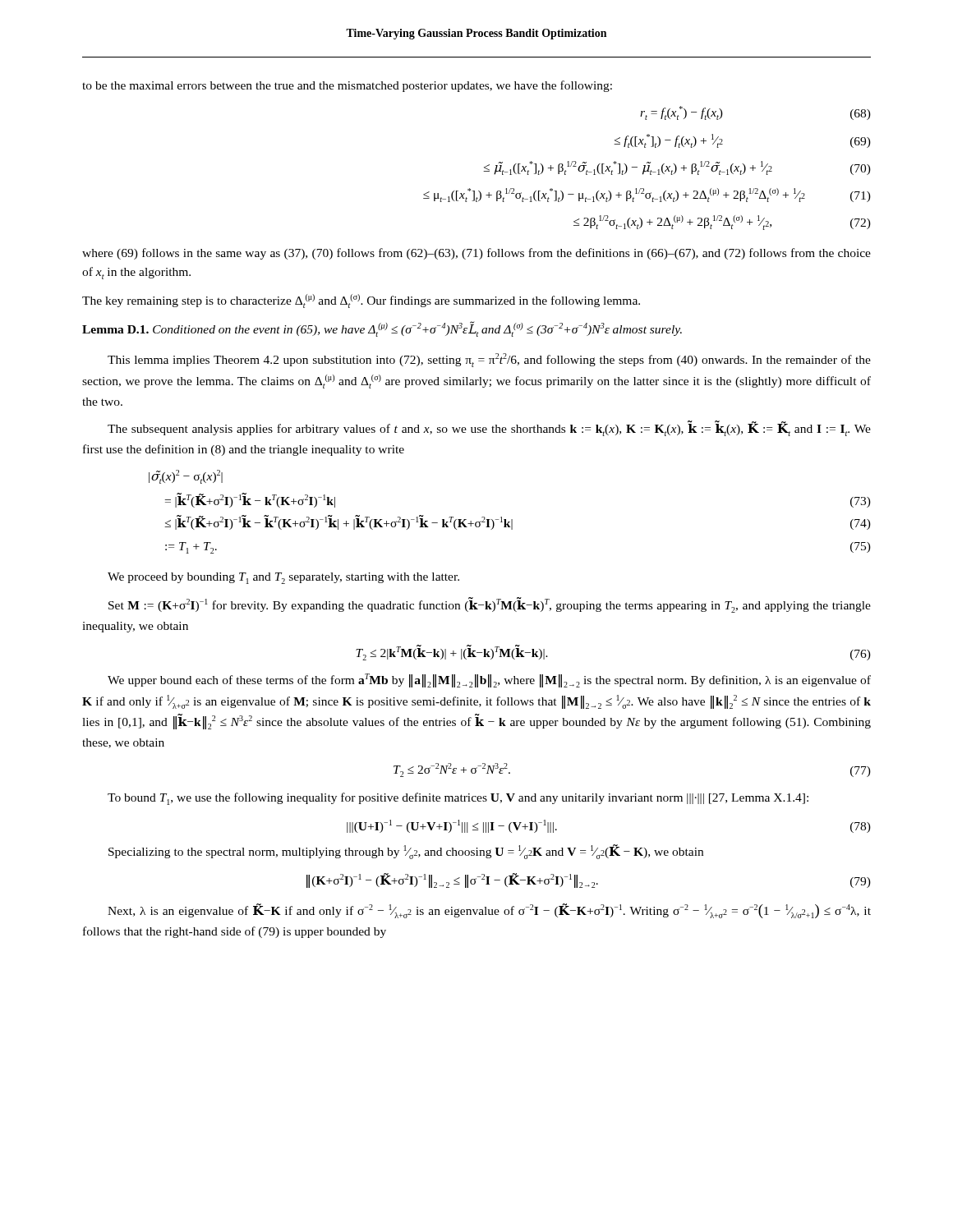Point to the block beginning "The subsequent analysis applies for"

(x=476, y=439)
